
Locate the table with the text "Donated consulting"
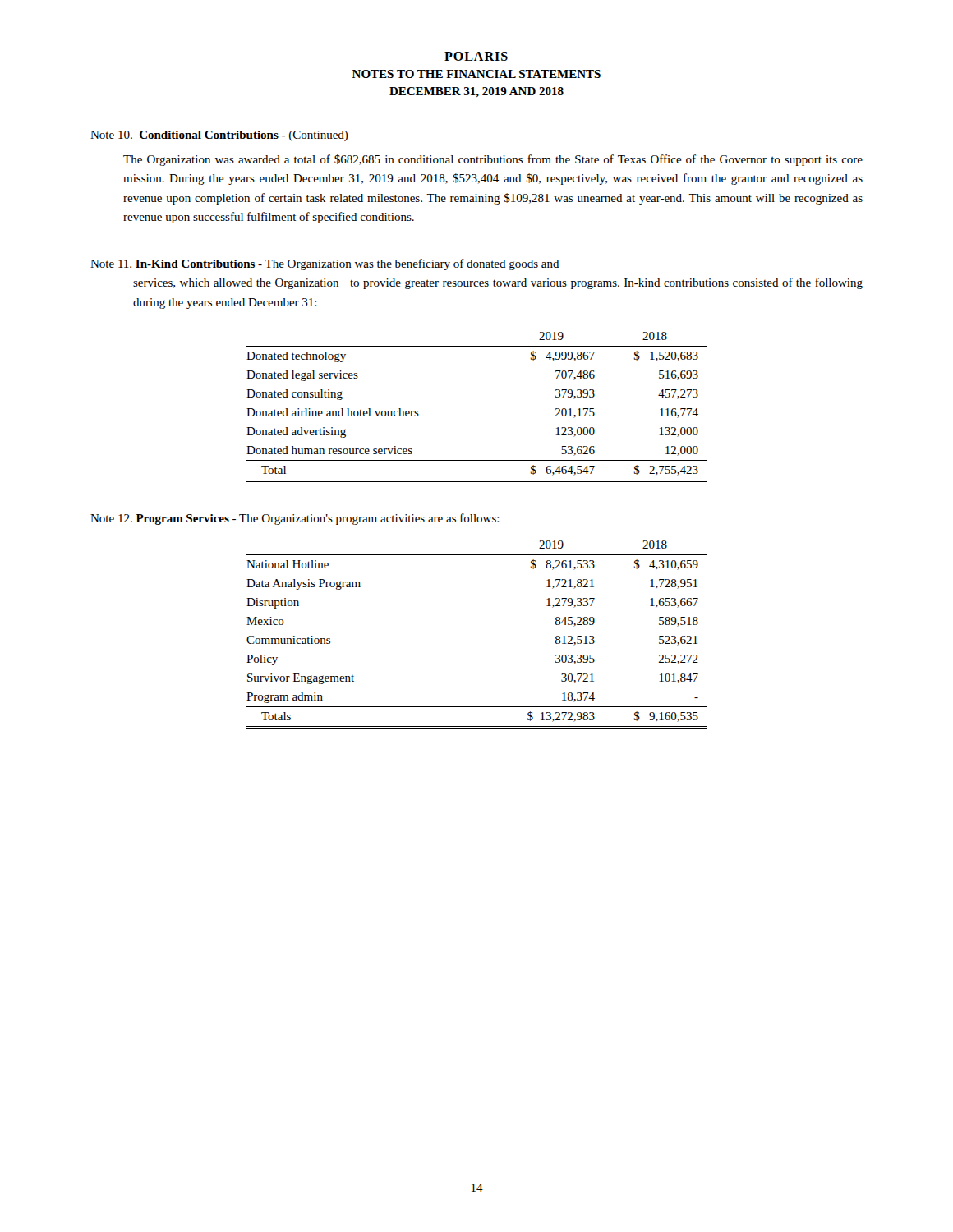click(x=476, y=404)
